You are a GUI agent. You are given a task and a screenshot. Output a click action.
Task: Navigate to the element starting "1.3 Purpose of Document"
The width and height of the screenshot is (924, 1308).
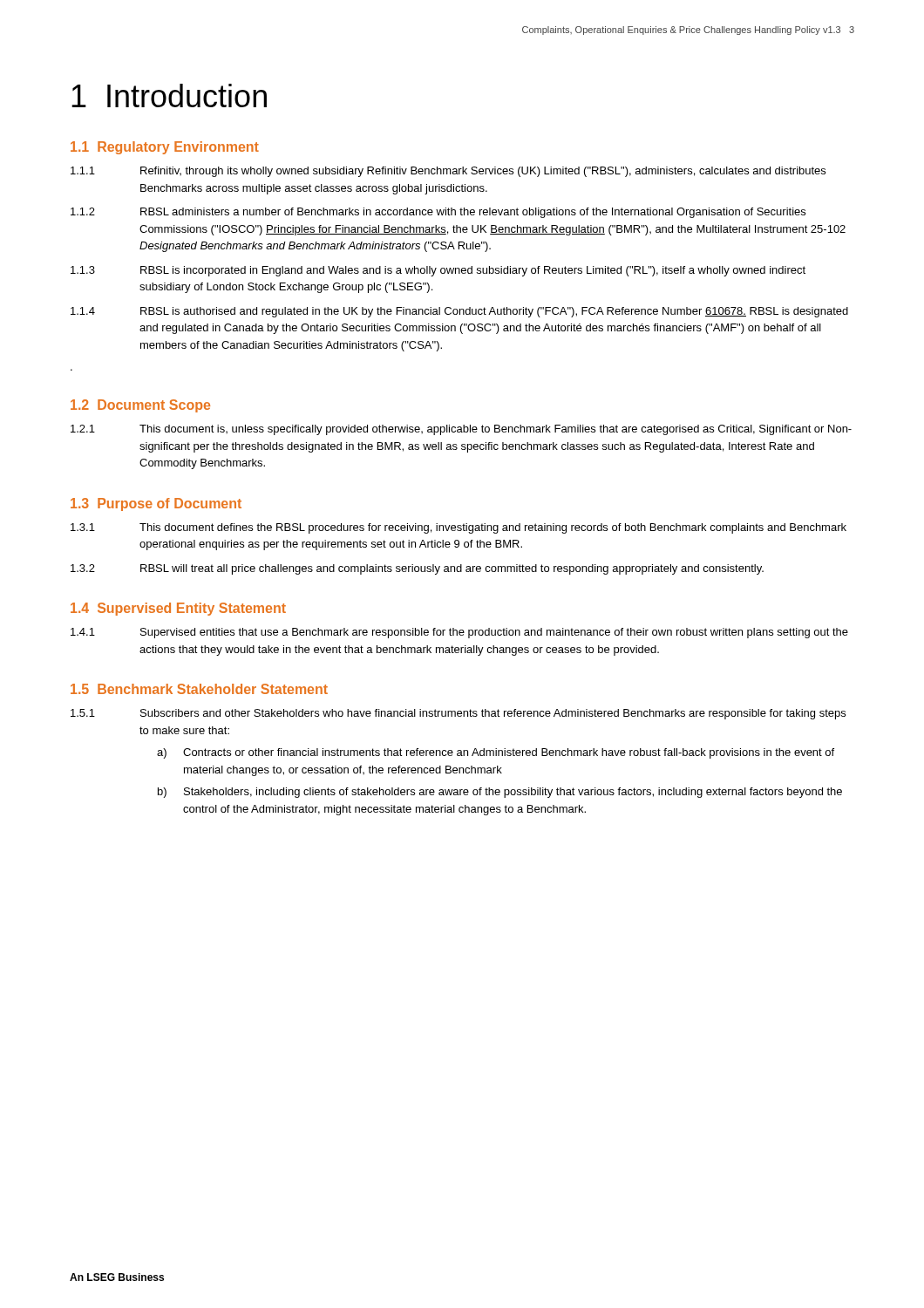tap(156, 504)
